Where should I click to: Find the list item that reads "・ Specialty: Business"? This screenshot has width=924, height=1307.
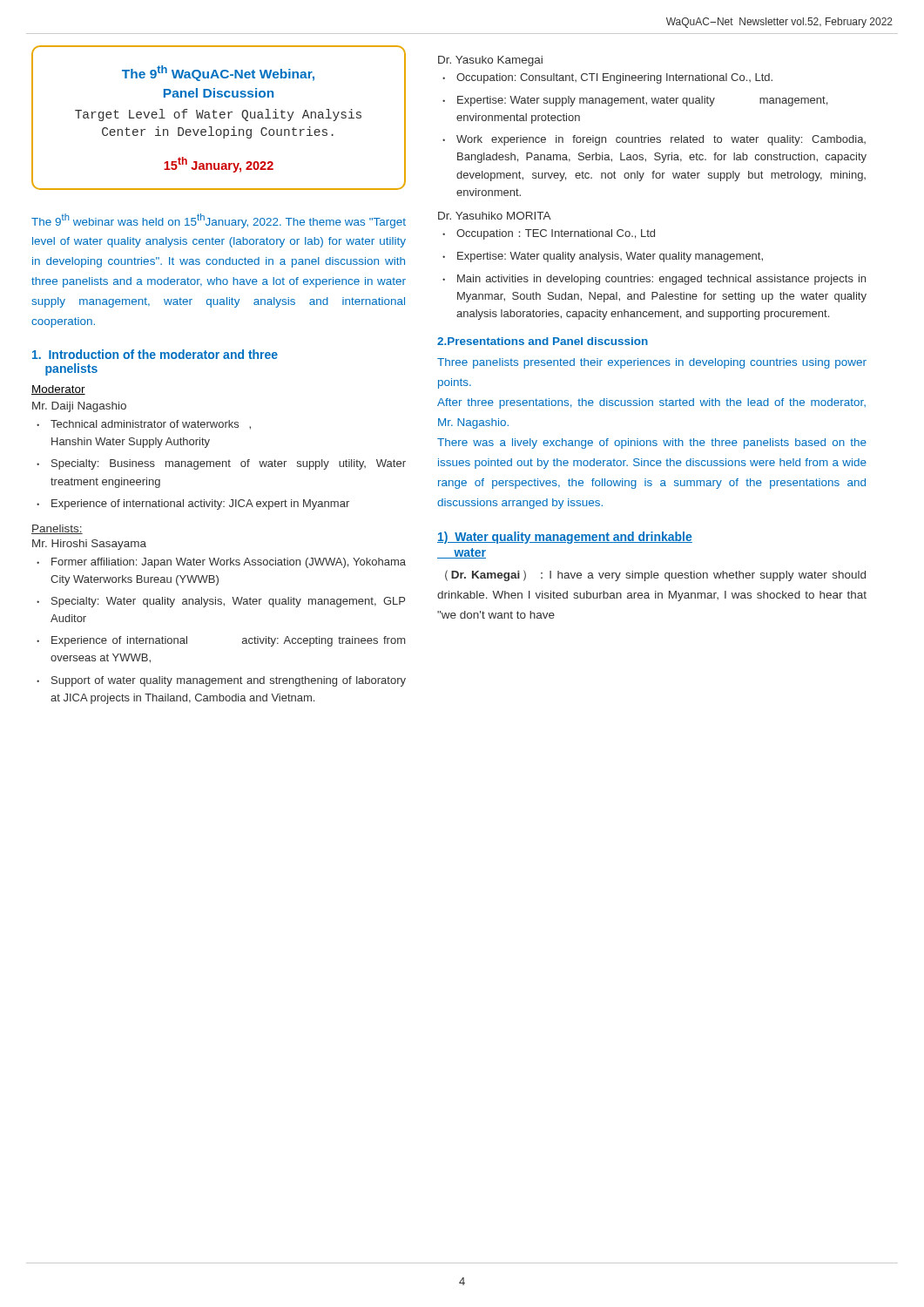click(219, 473)
